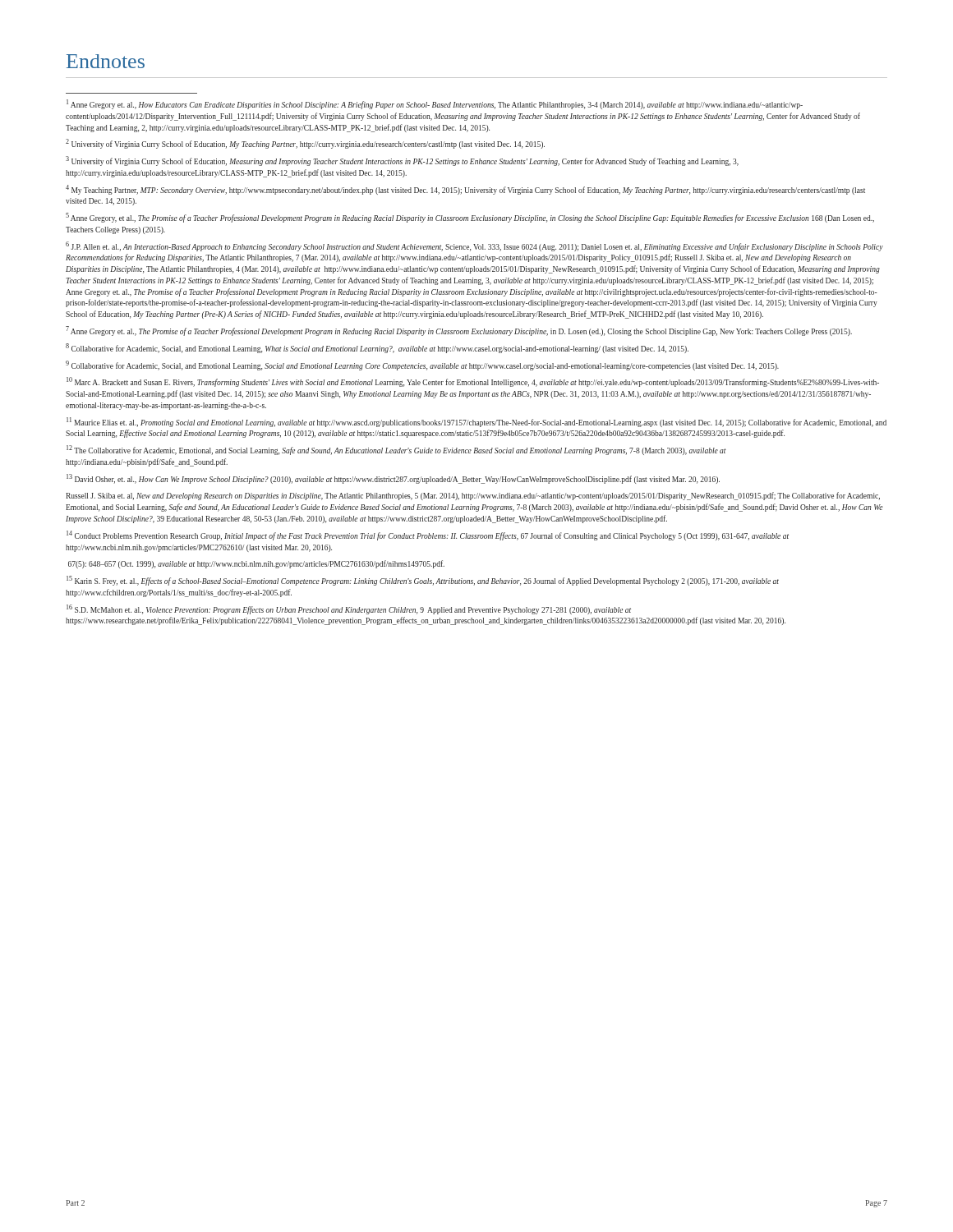The width and height of the screenshot is (953, 1232).
Task: Find the block on this page that starts "7 Anne Gregory et. al., The Promise"
Action: coord(459,331)
